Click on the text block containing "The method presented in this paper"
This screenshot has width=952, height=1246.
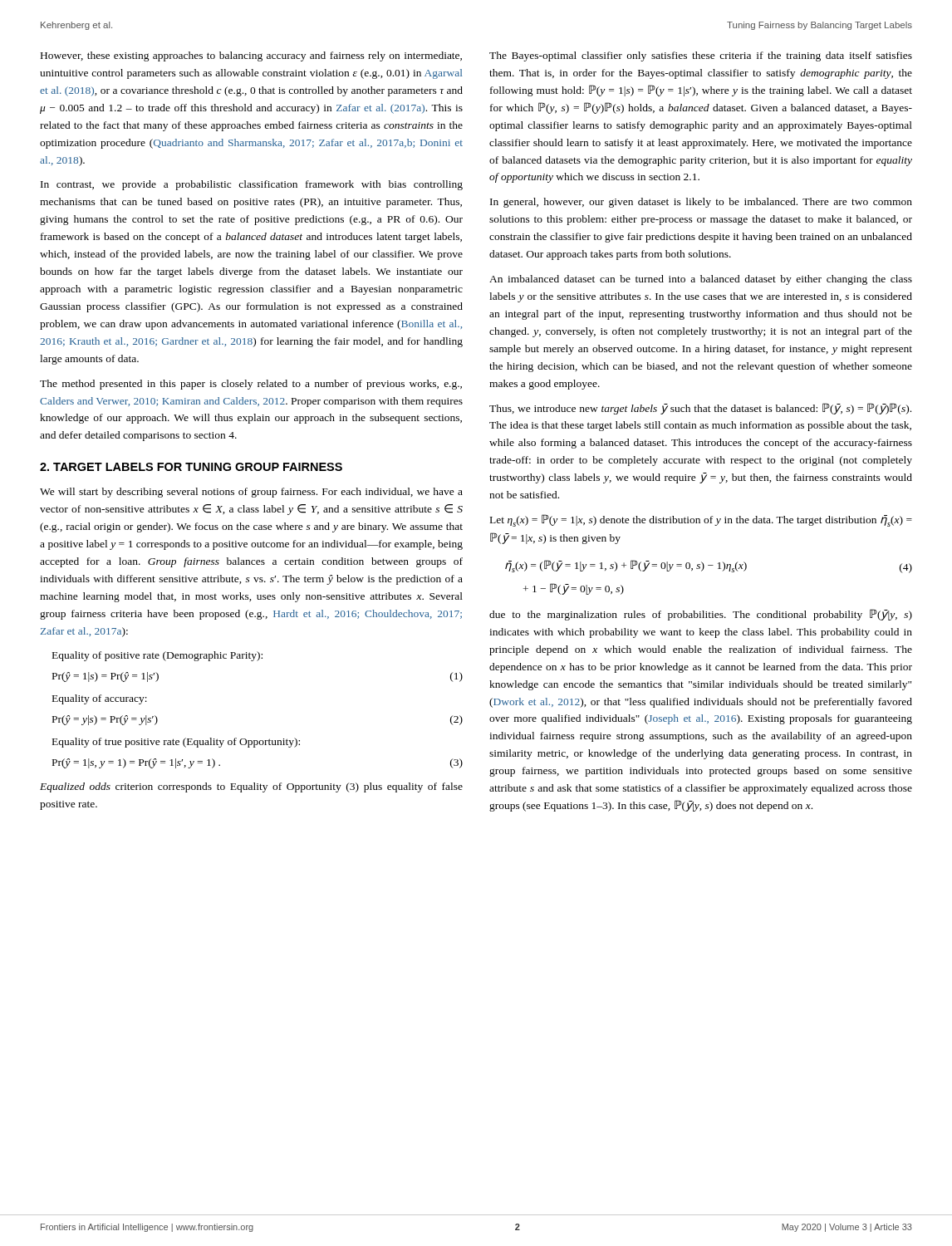coord(251,410)
